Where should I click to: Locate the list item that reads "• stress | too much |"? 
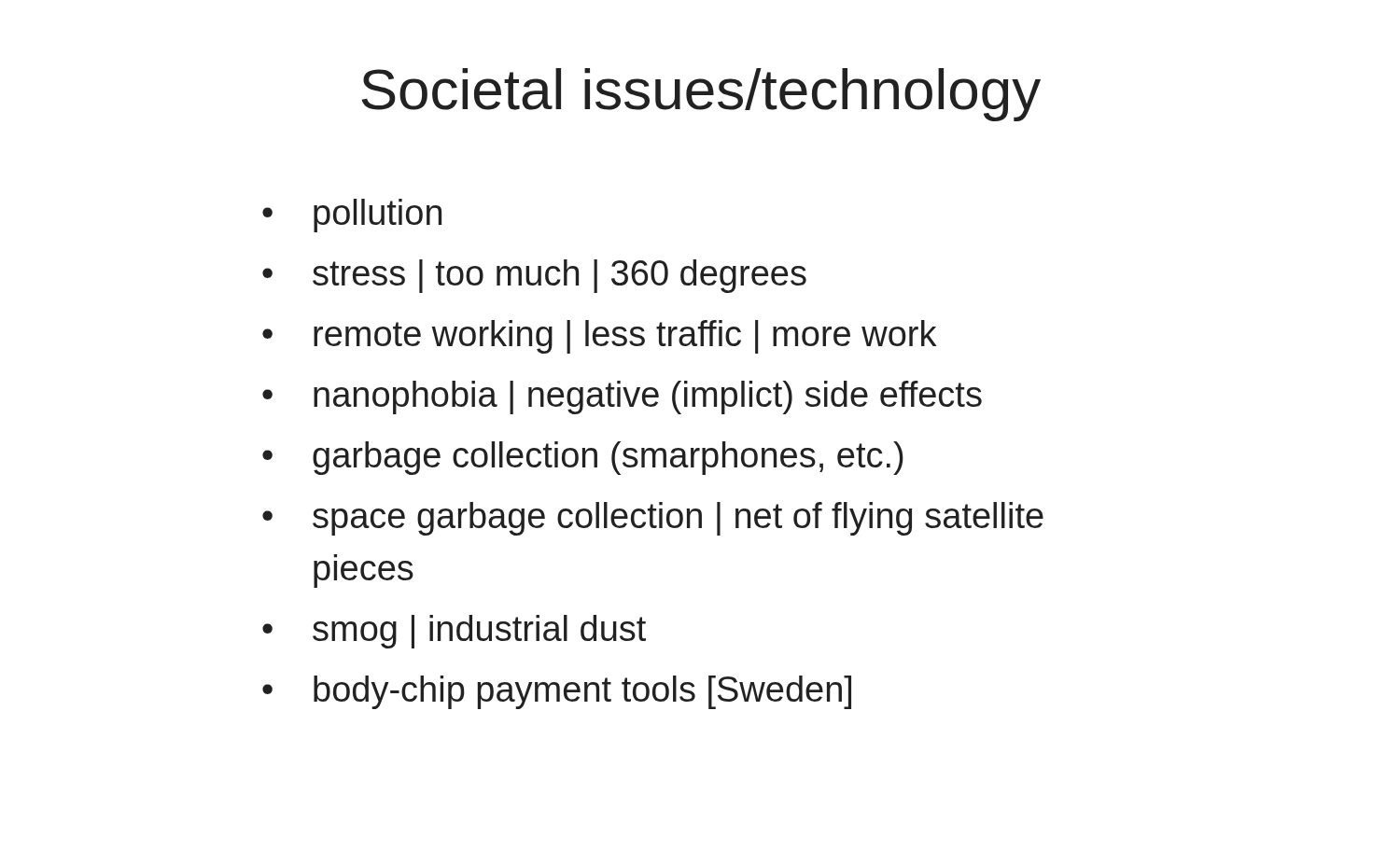(534, 274)
